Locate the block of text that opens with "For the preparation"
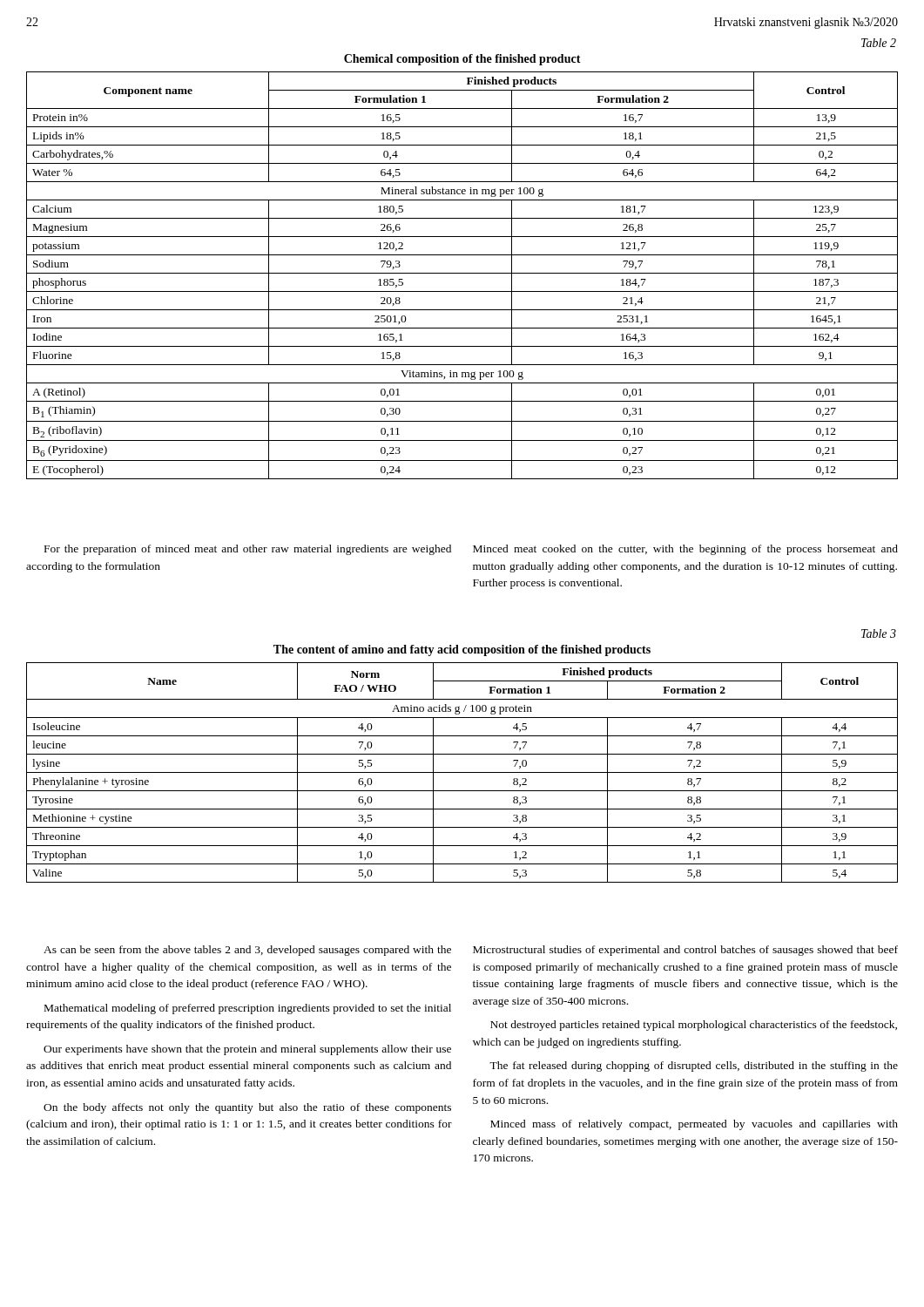Viewport: 924px width, 1307px height. tap(239, 557)
